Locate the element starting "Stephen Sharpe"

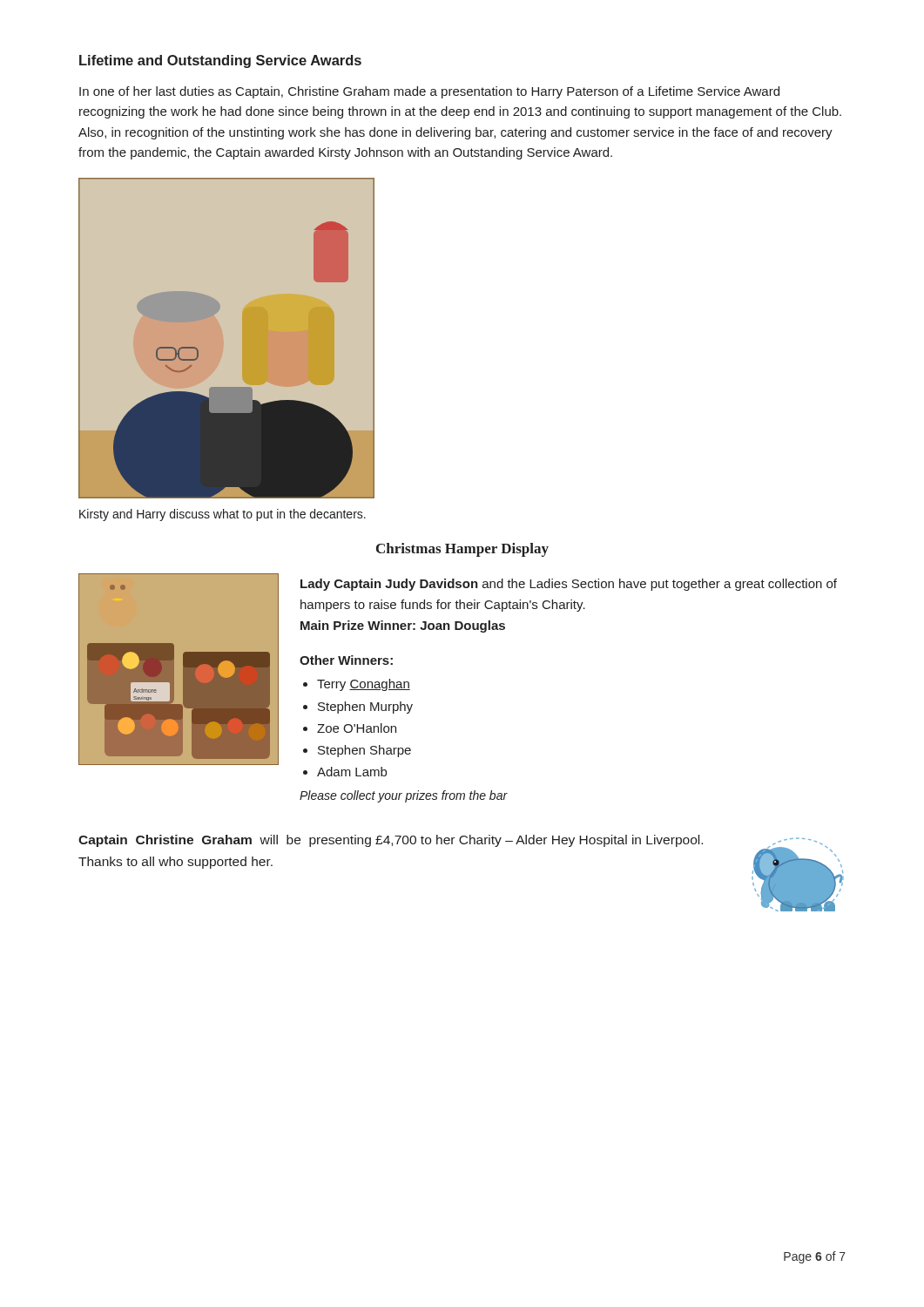[x=364, y=750]
